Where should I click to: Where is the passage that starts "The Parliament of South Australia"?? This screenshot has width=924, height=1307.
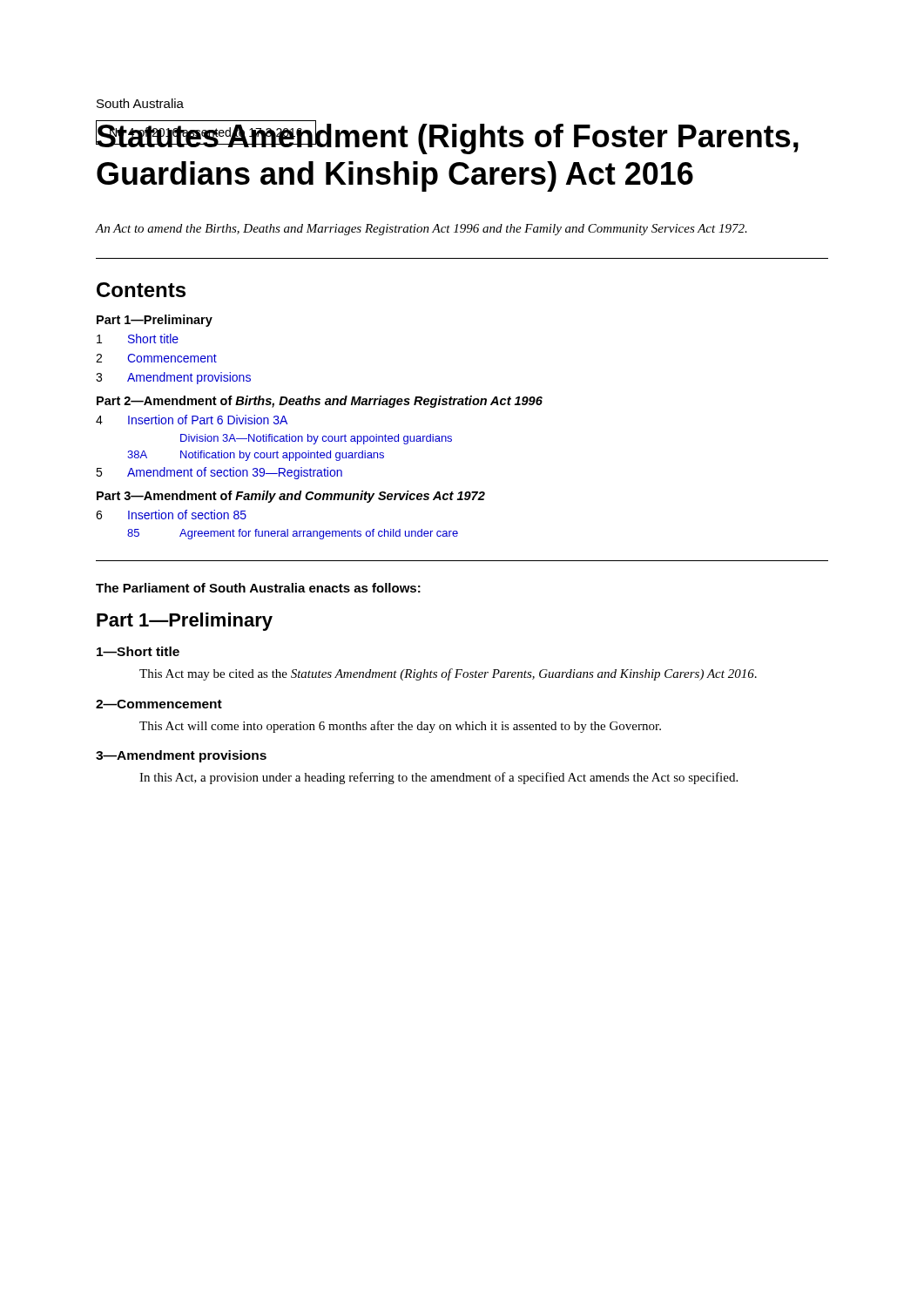pyautogui.click(x=259, y=588)
